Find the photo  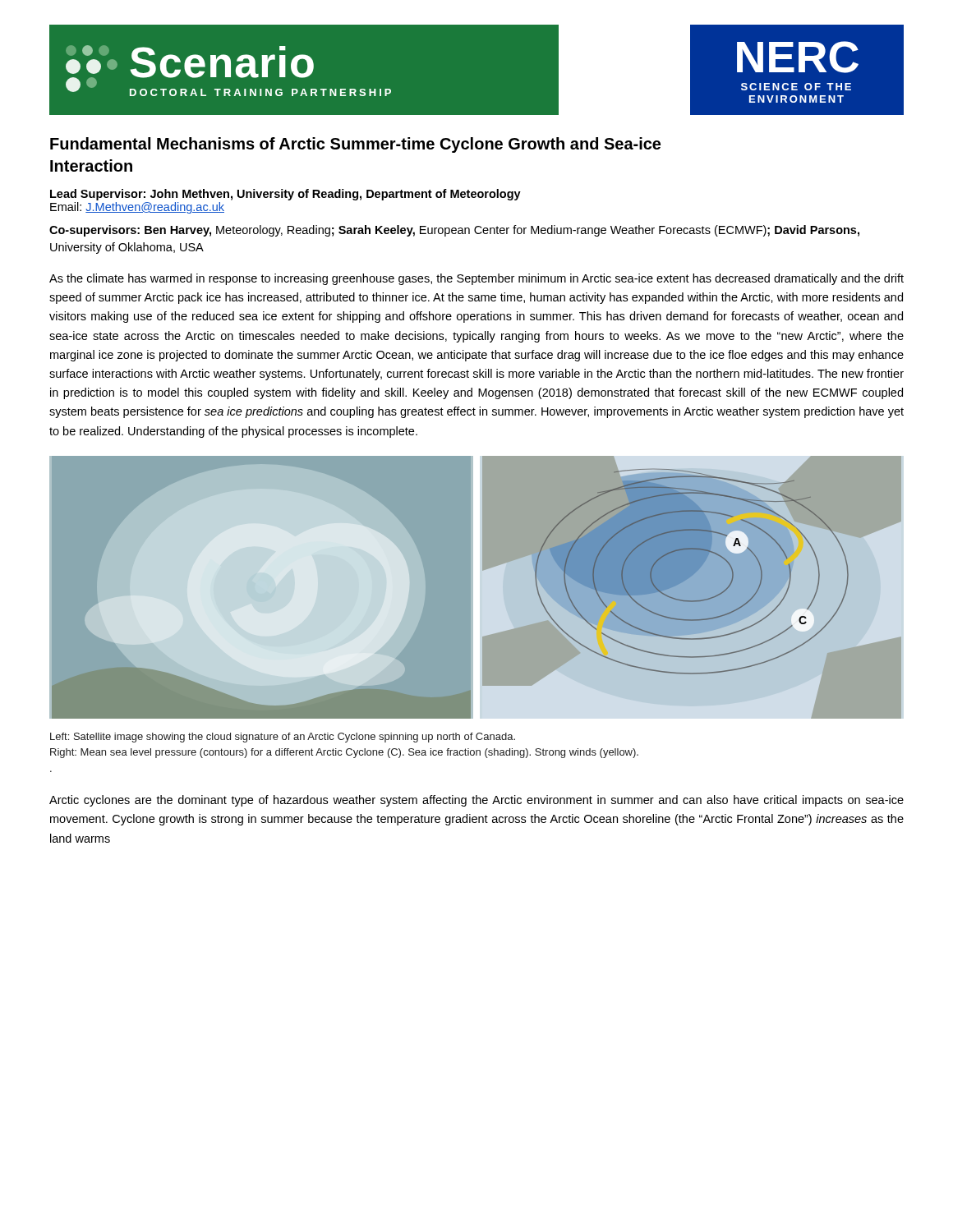476,587
